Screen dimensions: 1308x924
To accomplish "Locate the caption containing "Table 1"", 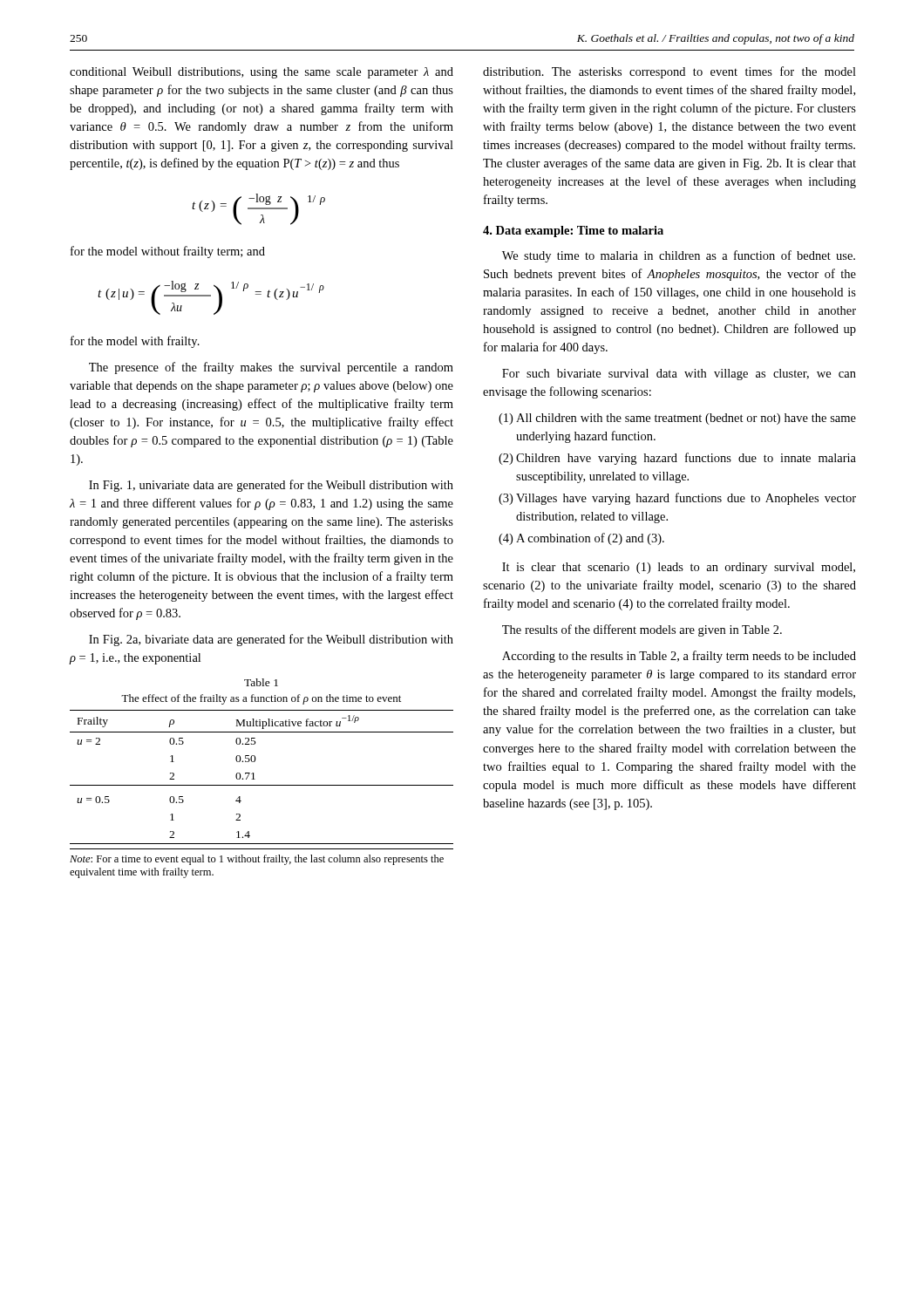I will [261, 683].
